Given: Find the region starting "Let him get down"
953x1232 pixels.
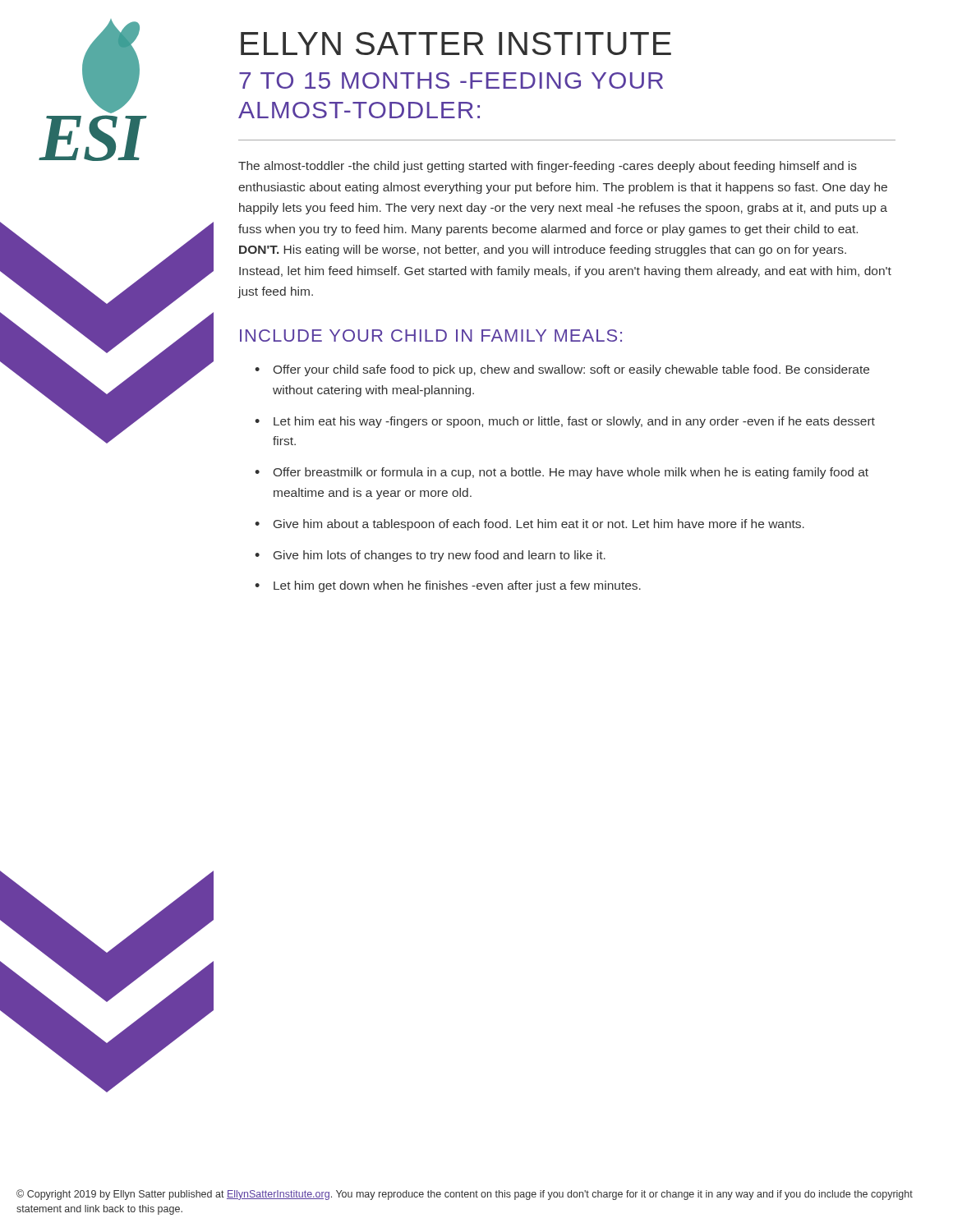Looking at the screenshot, I should click(457, 585).
